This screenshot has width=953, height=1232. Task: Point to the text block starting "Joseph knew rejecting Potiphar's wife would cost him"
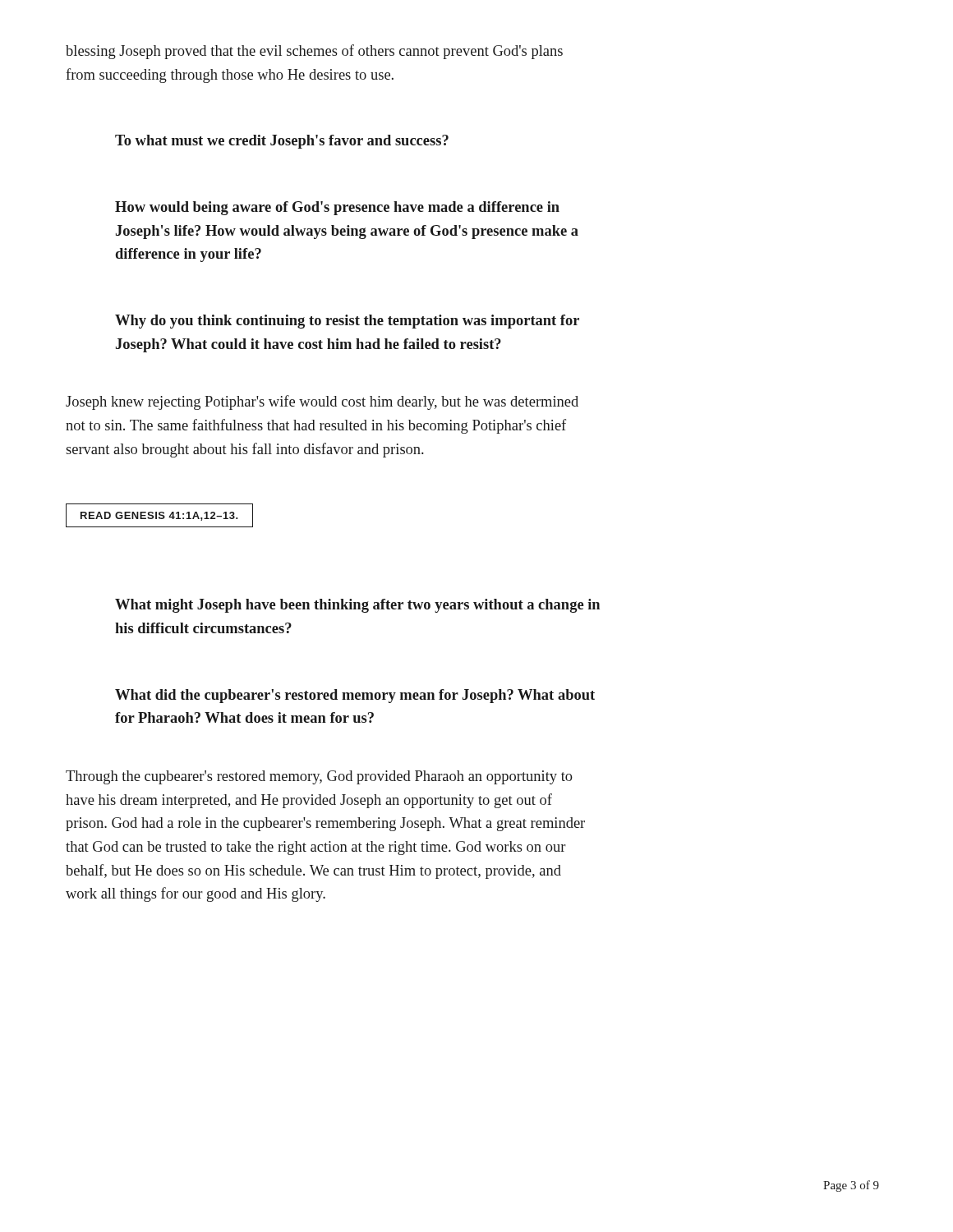pyautogui.click(x=322, y=425)
